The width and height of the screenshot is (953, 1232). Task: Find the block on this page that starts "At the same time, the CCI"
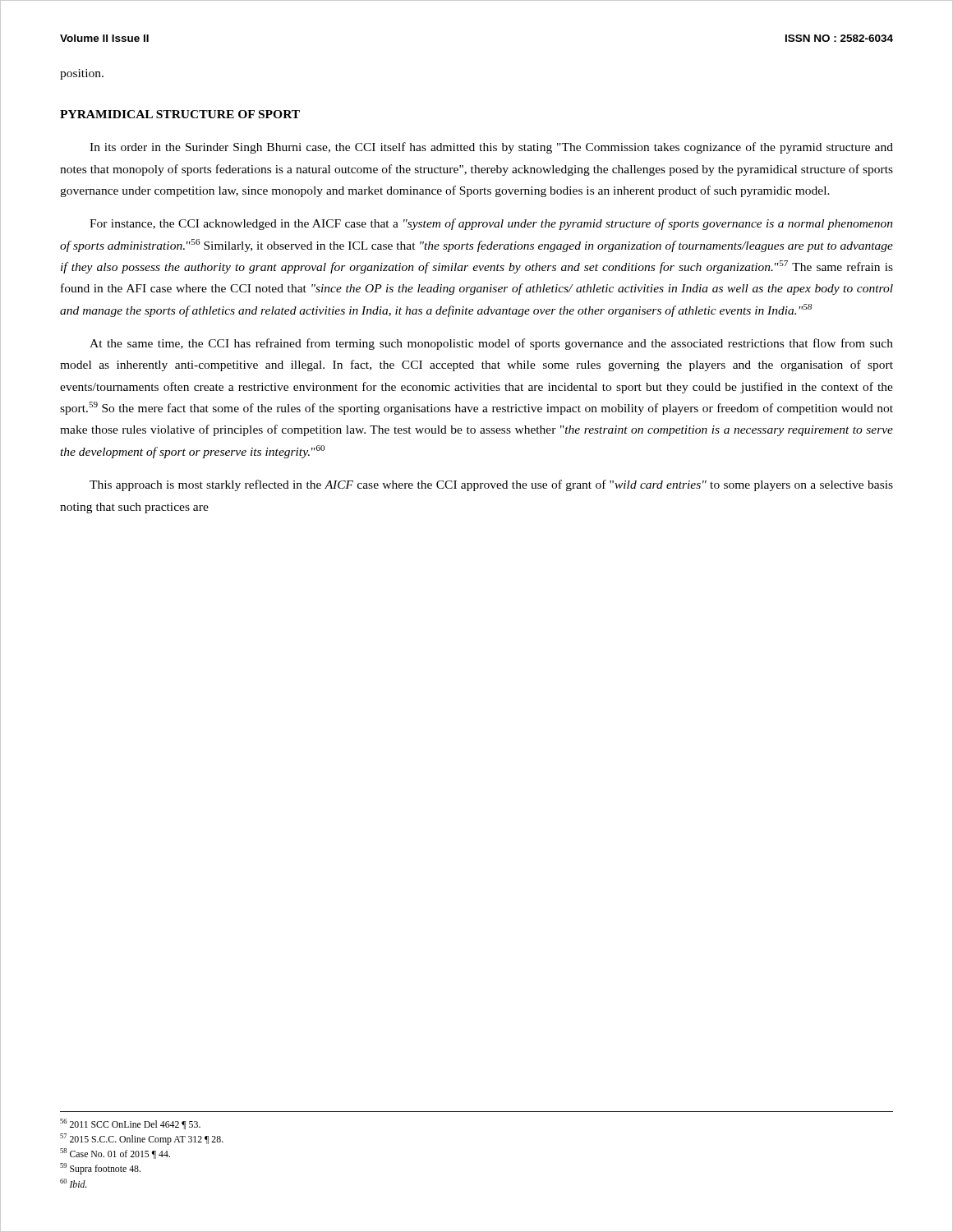point(476,397)
